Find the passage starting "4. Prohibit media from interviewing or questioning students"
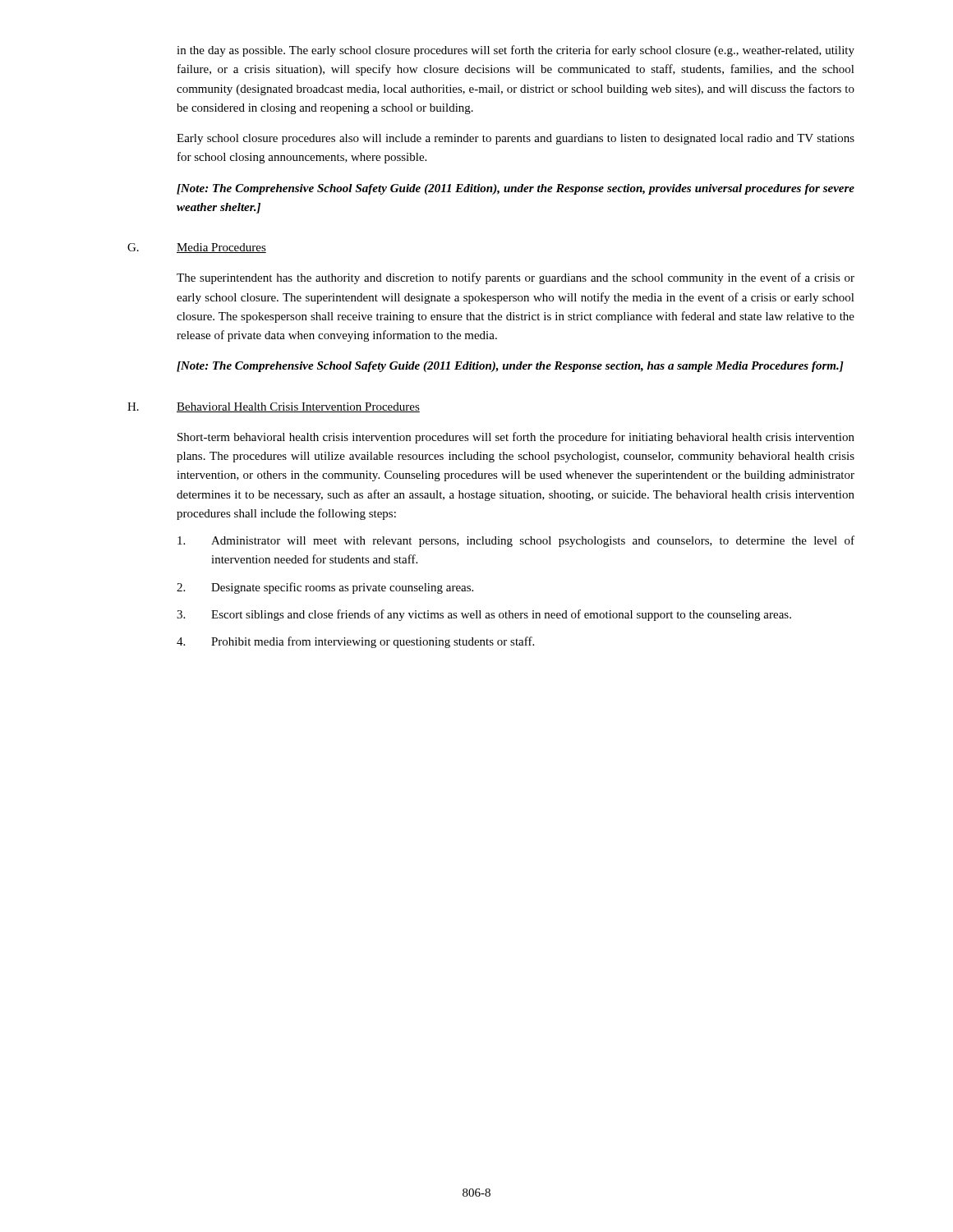953x1232 pixels. (x=516, y=642)
